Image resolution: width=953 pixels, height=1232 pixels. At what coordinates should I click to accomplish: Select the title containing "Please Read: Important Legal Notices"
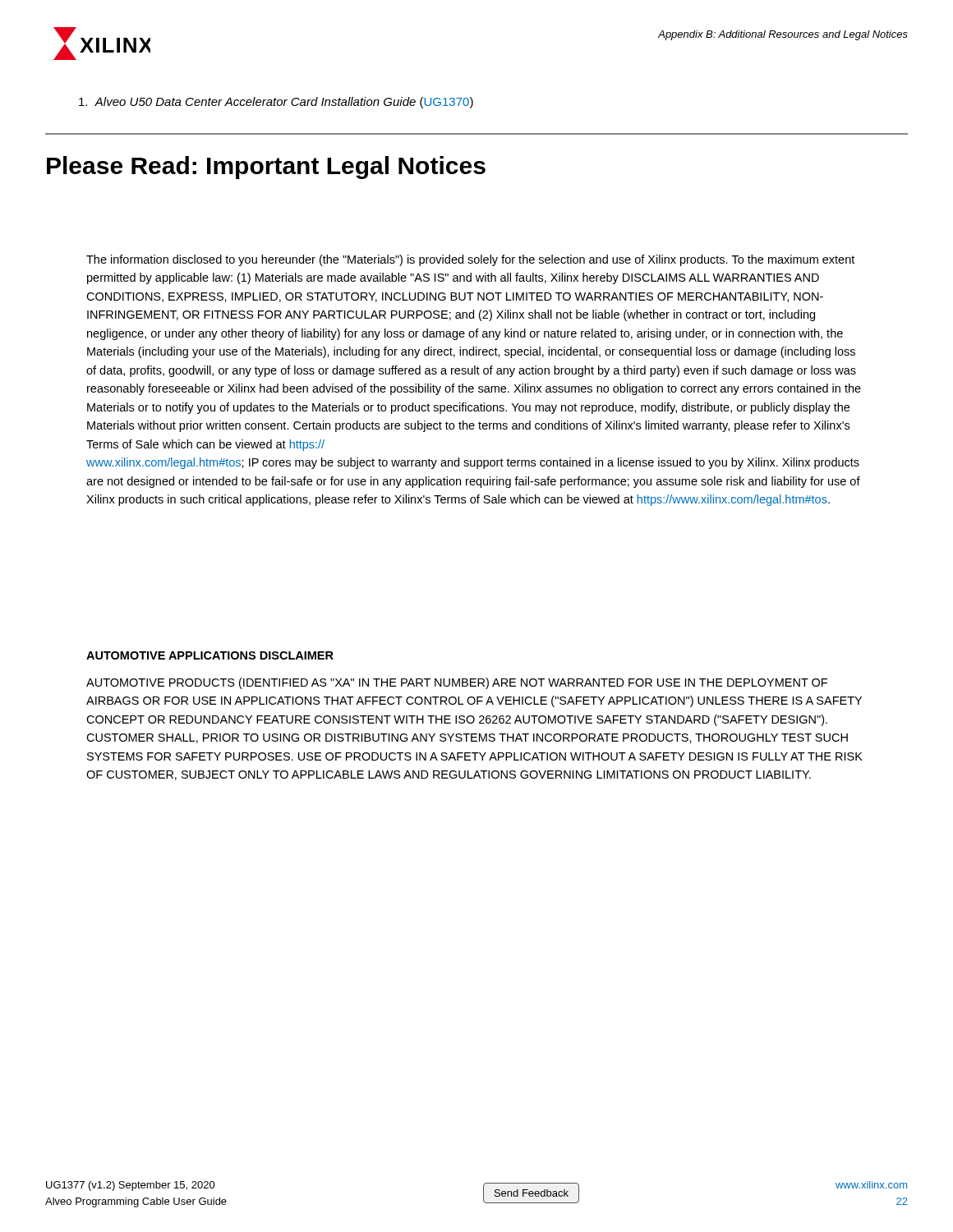pos(476,166)
